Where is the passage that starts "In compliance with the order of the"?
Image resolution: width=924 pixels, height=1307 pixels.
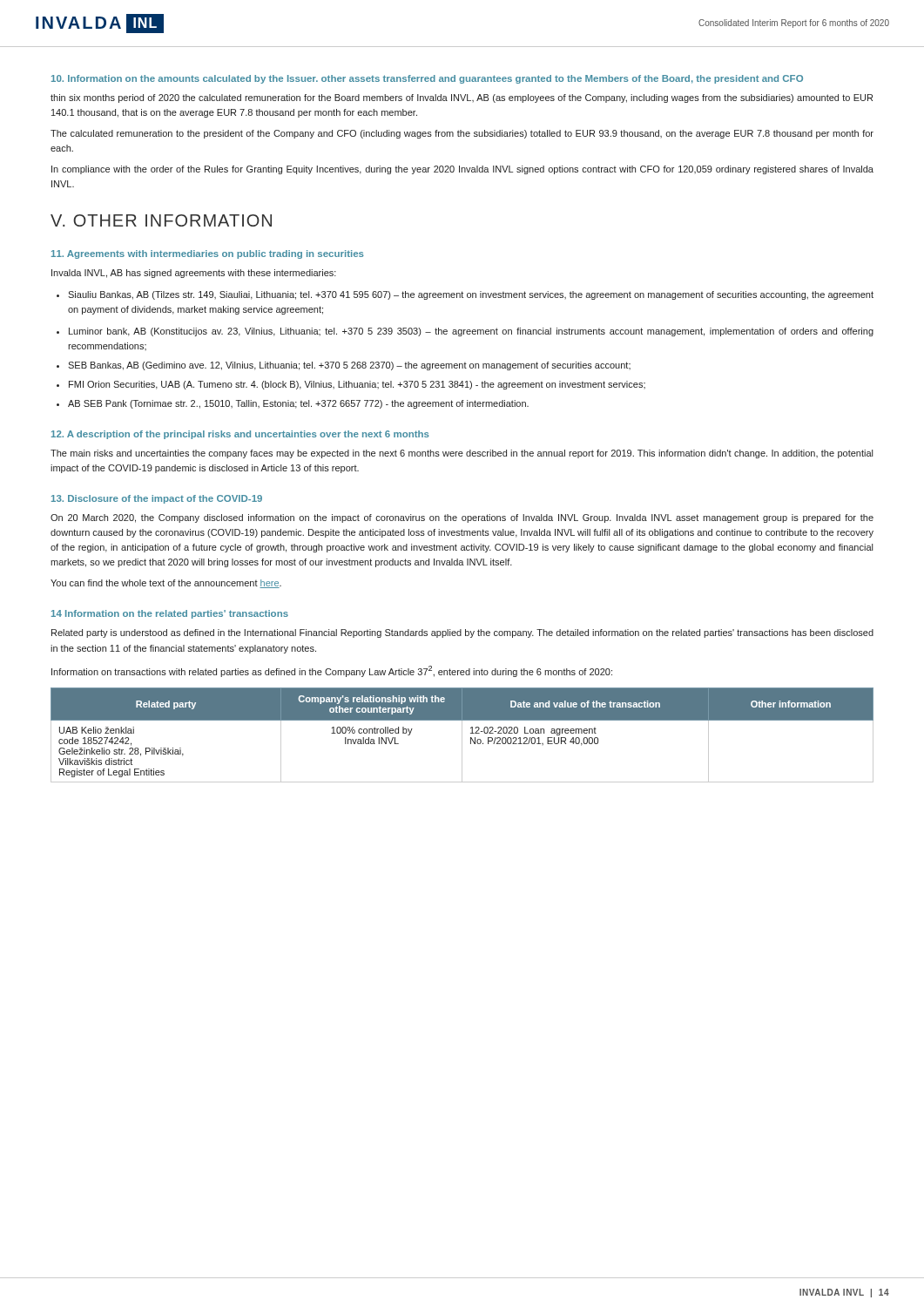pyautogui.click(x=462, y=177)
